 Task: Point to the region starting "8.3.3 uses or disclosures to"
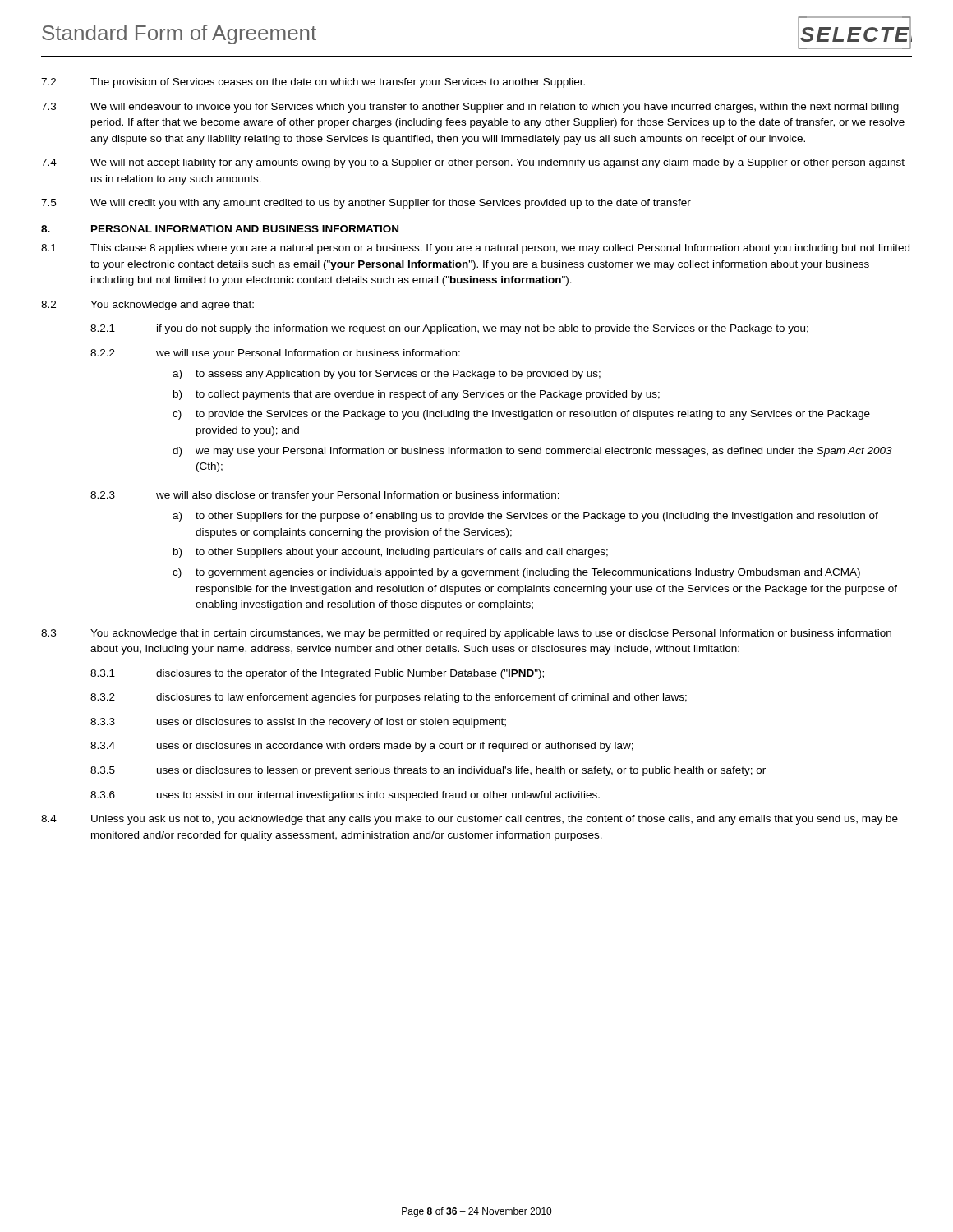pos(501,722)
